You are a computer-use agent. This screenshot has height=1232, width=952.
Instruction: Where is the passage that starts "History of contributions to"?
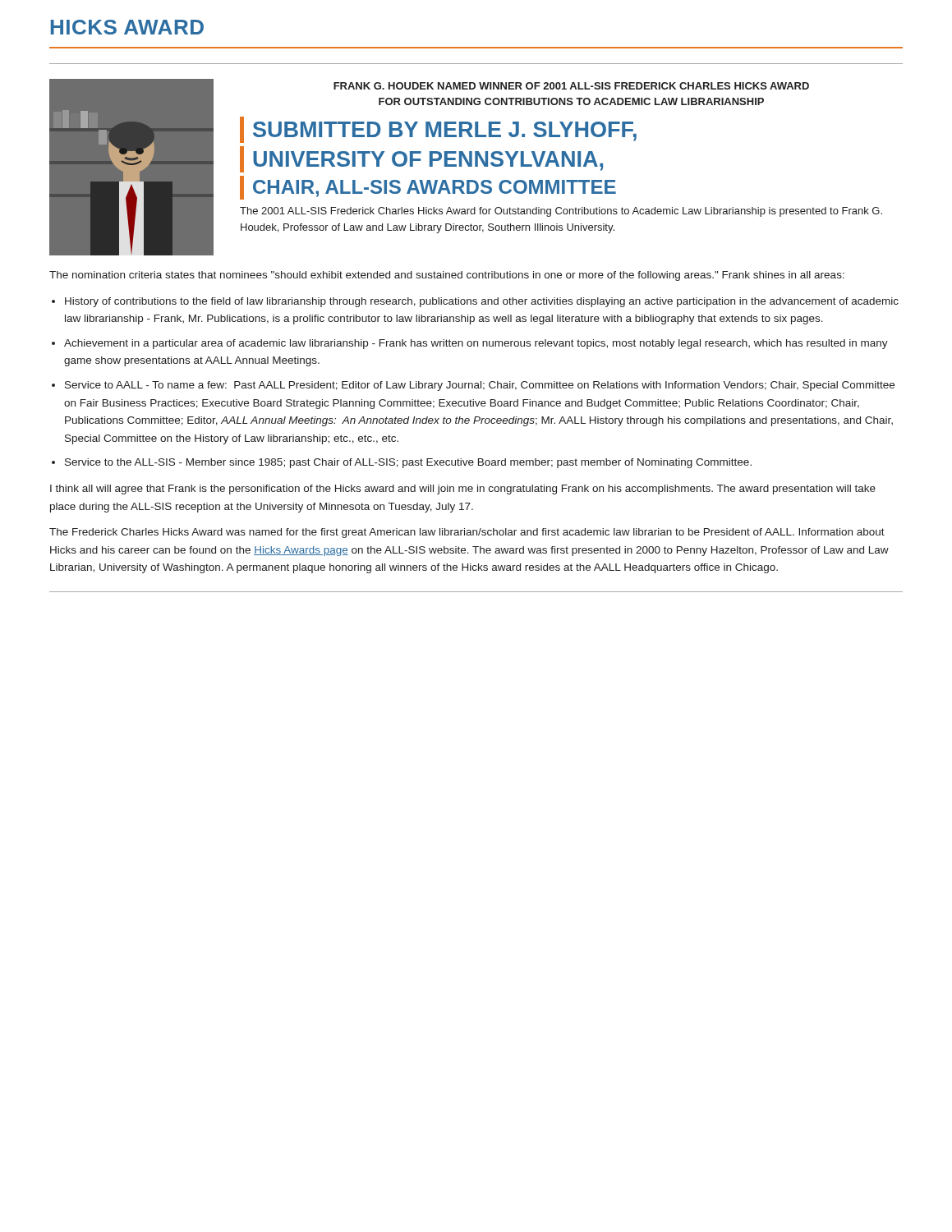(481, 310)
